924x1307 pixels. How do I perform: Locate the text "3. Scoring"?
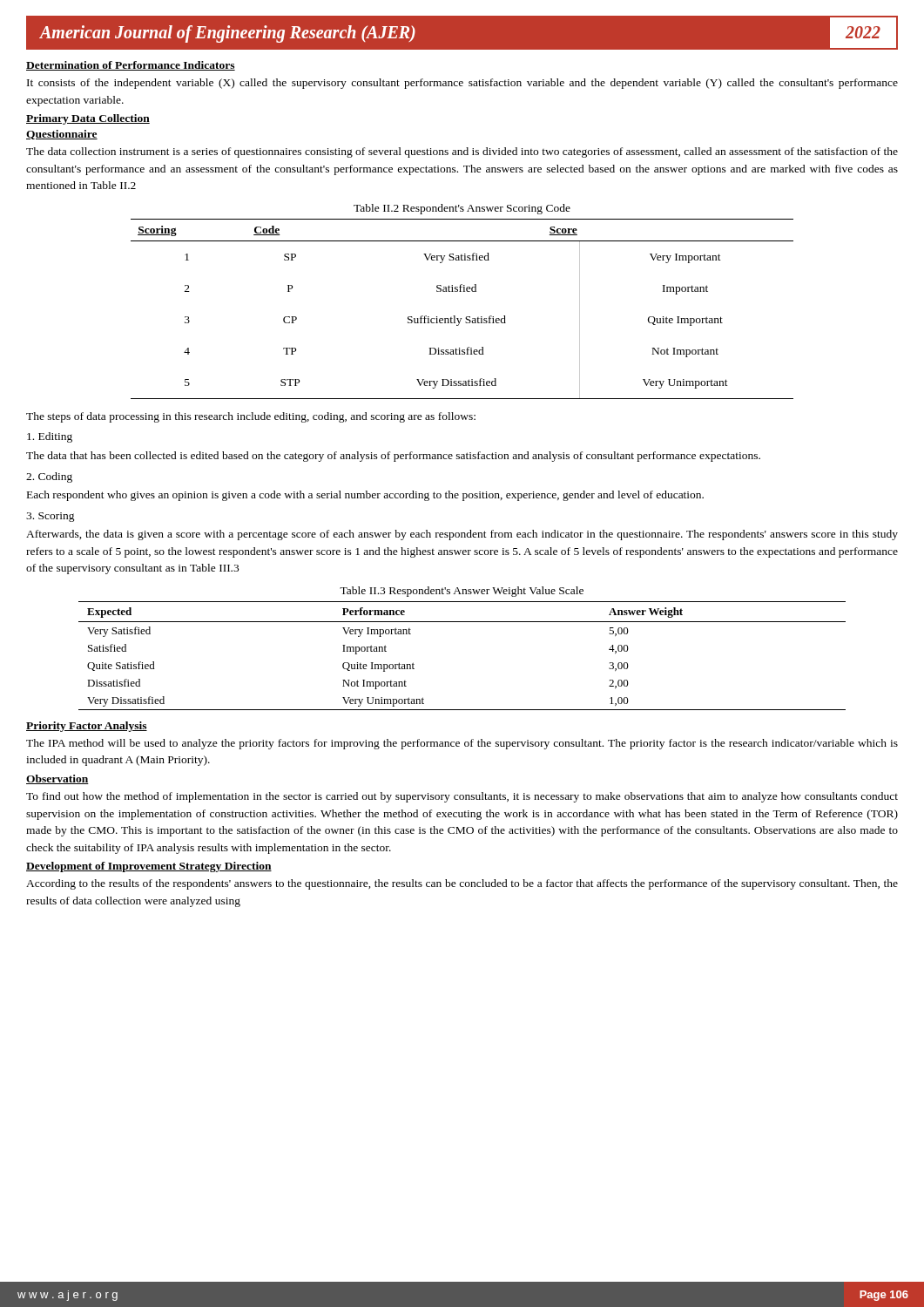tap(50, 515)
